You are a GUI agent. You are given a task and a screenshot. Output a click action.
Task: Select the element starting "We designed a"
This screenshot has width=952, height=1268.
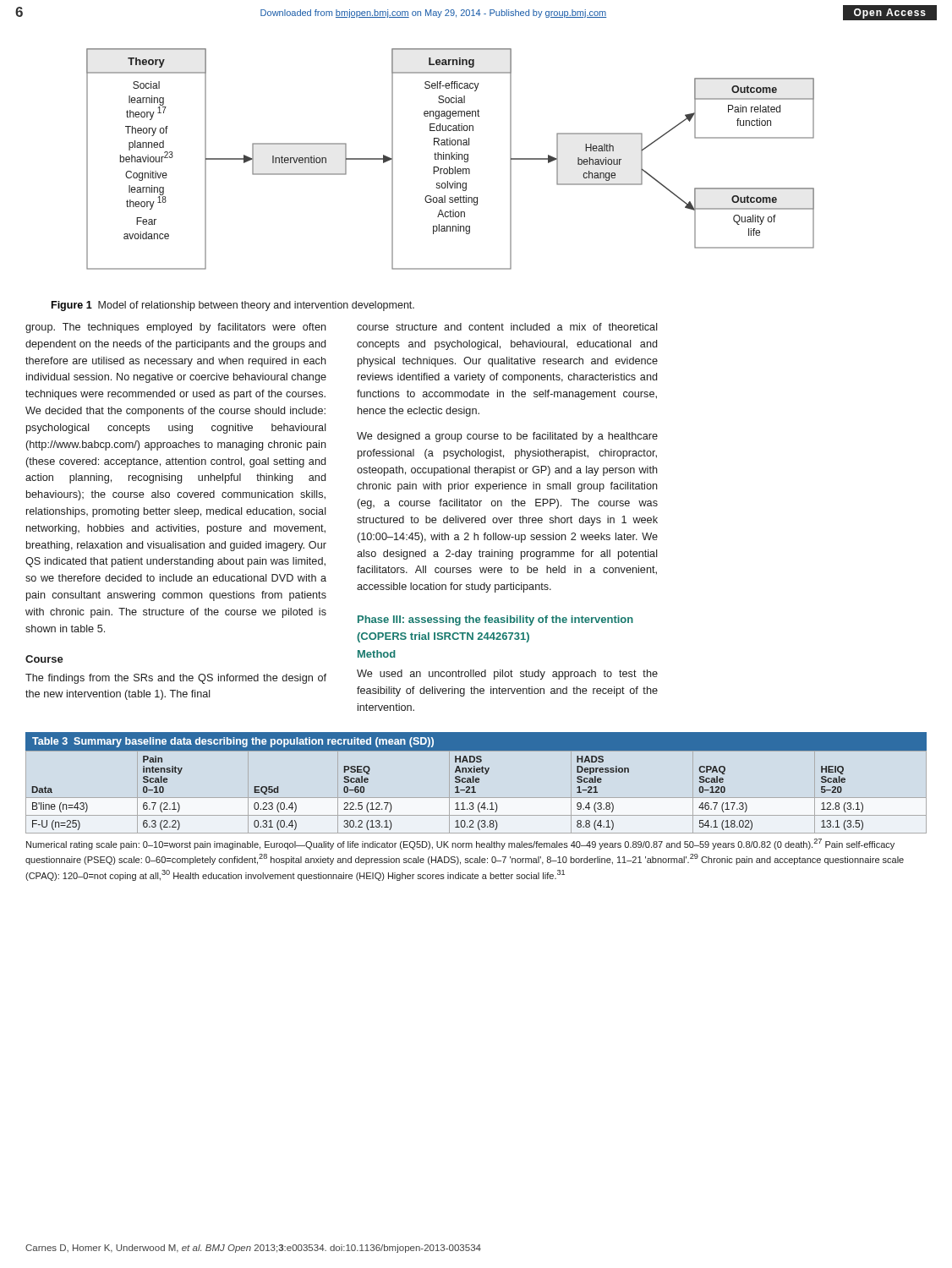[507, 511]
